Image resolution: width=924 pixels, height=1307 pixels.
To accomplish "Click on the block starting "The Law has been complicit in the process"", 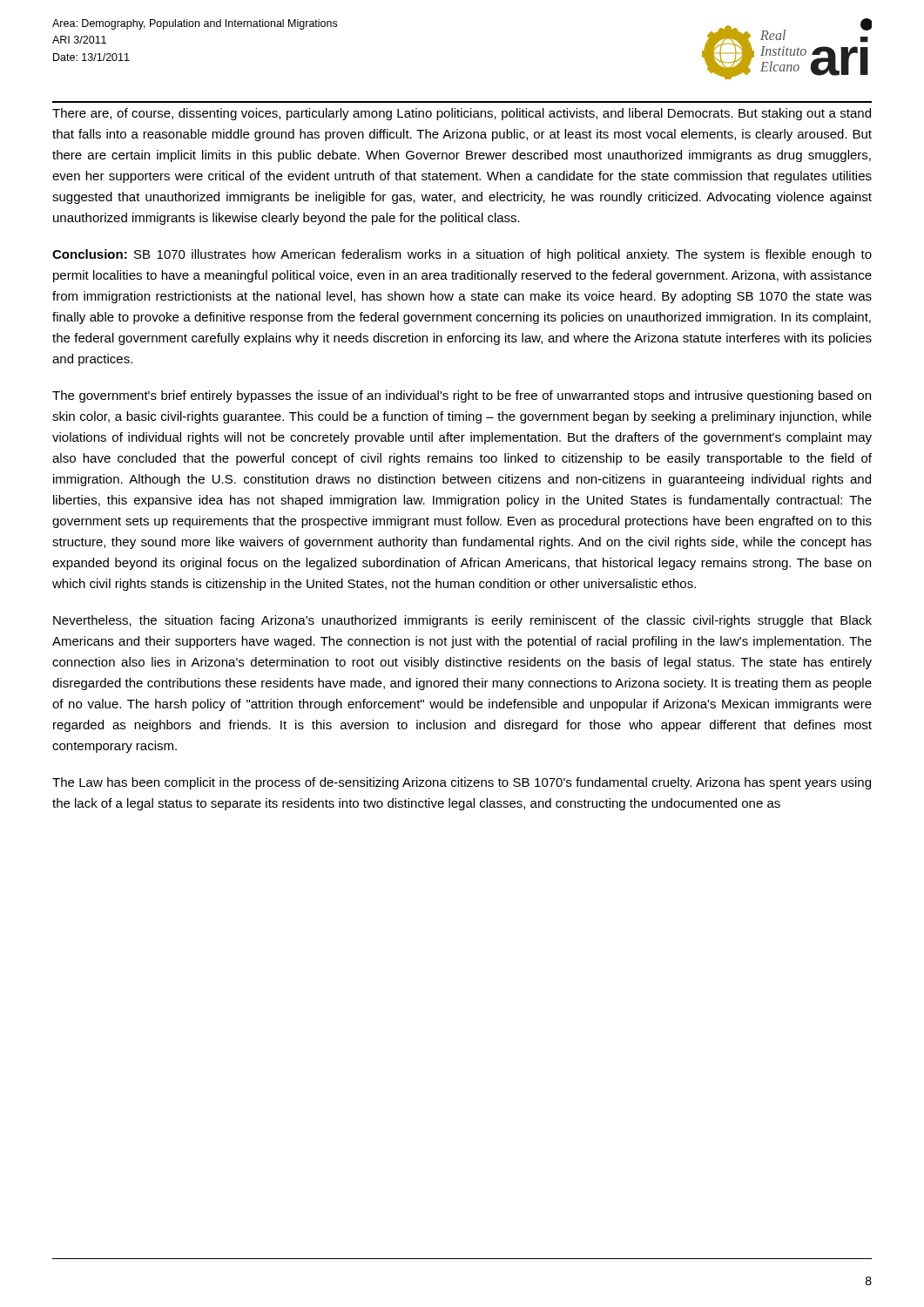I will point(462,792).
